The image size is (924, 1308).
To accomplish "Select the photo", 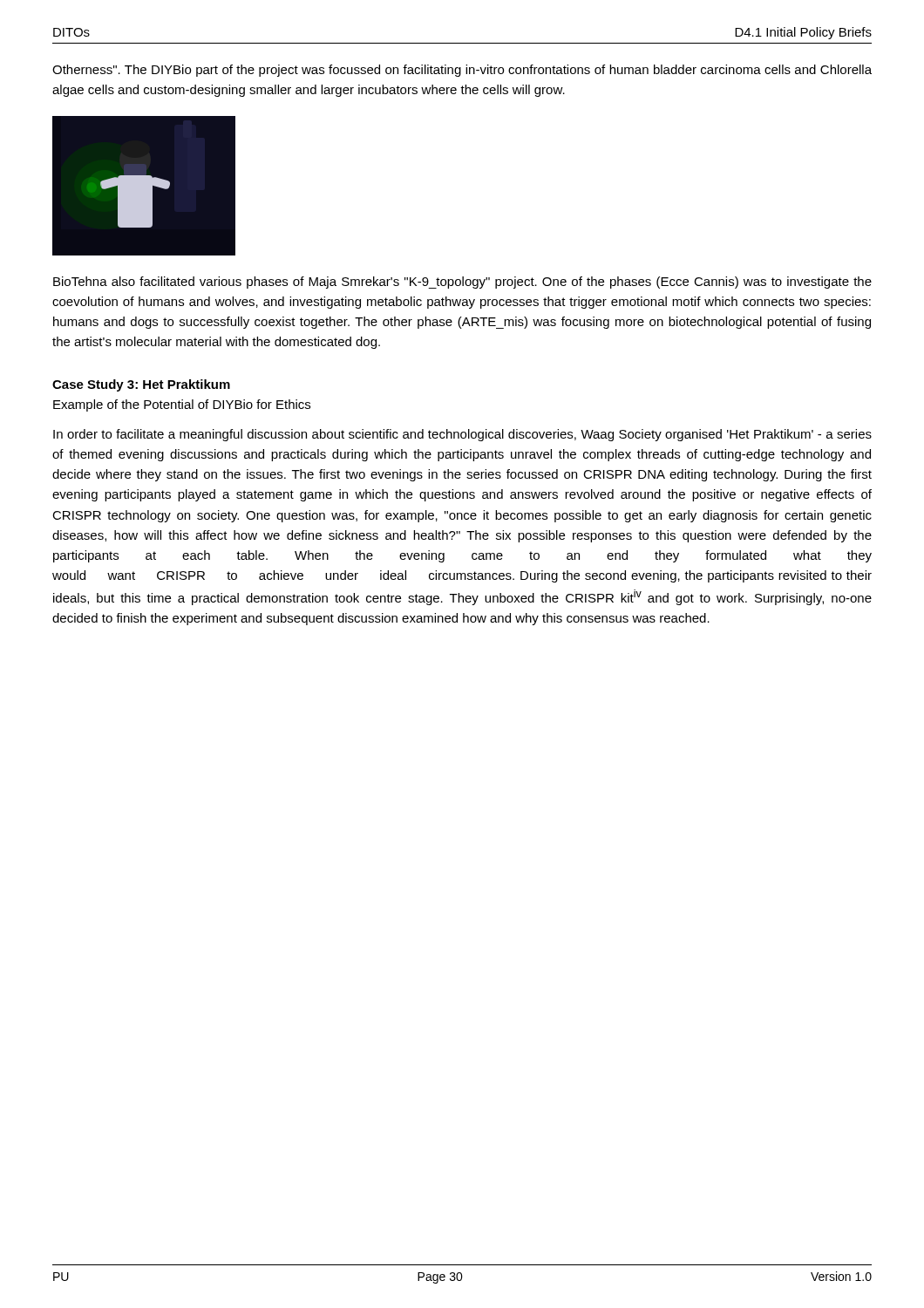I will click(x=144, y=185).
